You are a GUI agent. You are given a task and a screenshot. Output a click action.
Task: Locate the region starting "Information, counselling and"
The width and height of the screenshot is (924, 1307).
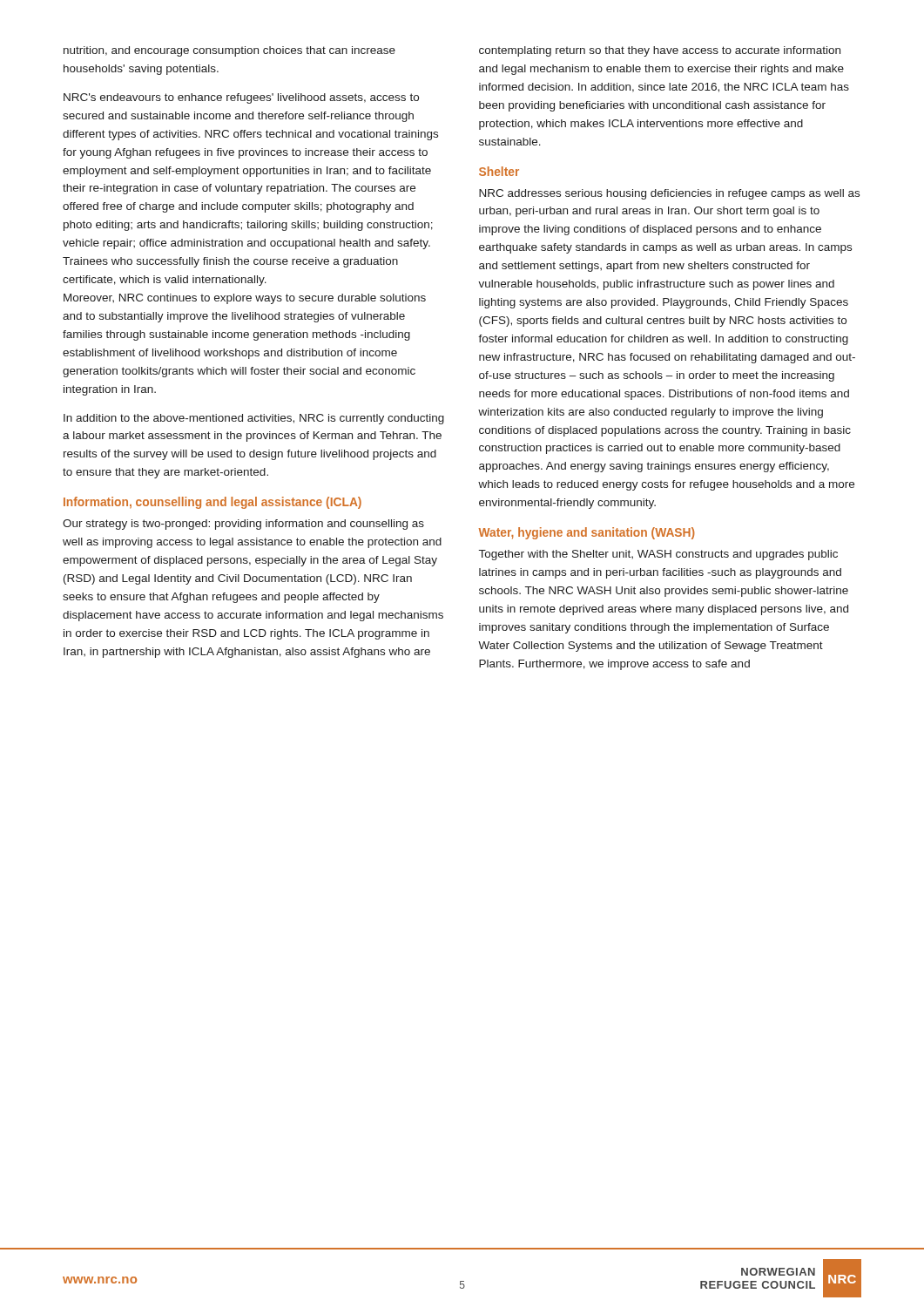pos(212,503)
